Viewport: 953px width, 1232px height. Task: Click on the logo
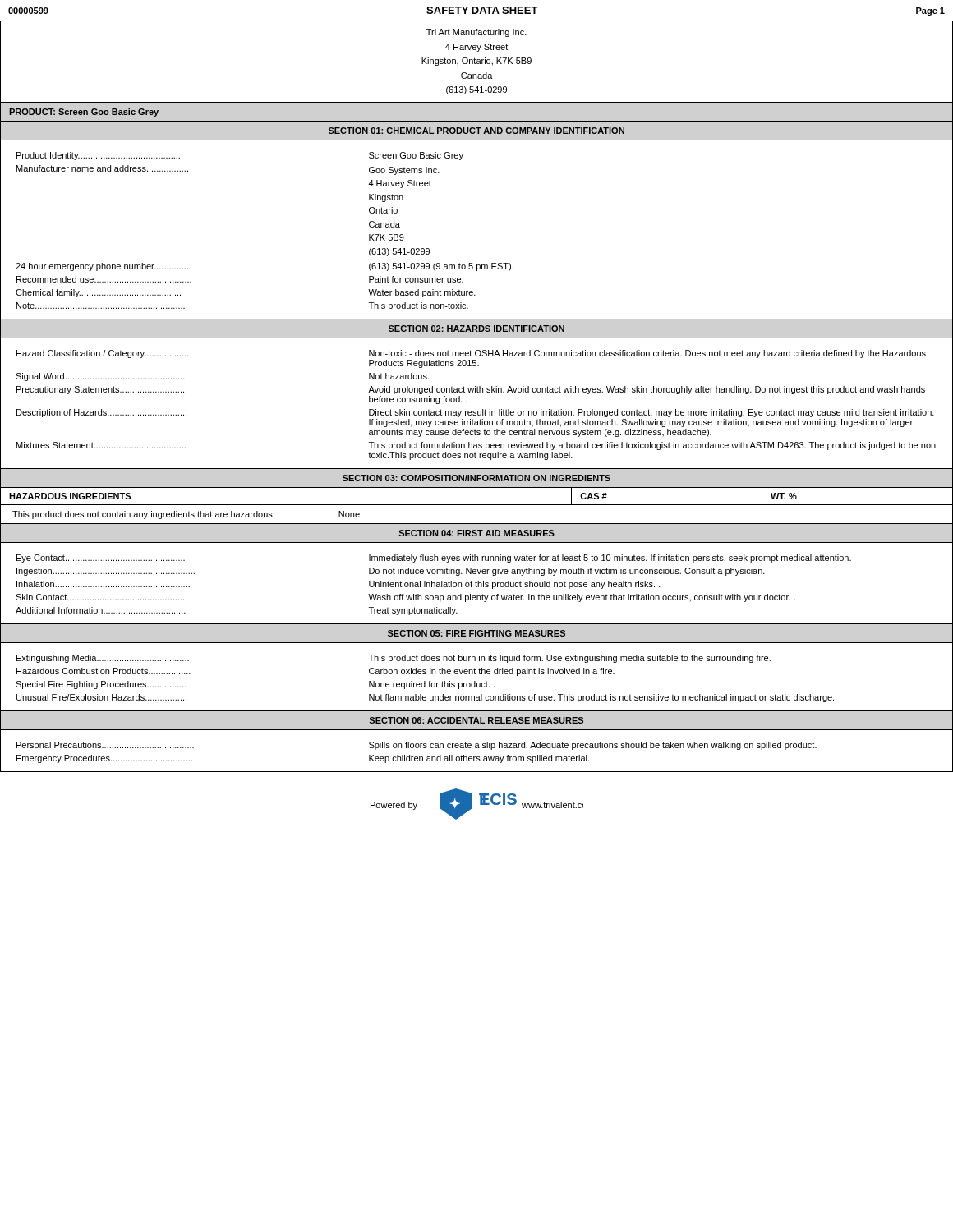(x=476, y=800)
